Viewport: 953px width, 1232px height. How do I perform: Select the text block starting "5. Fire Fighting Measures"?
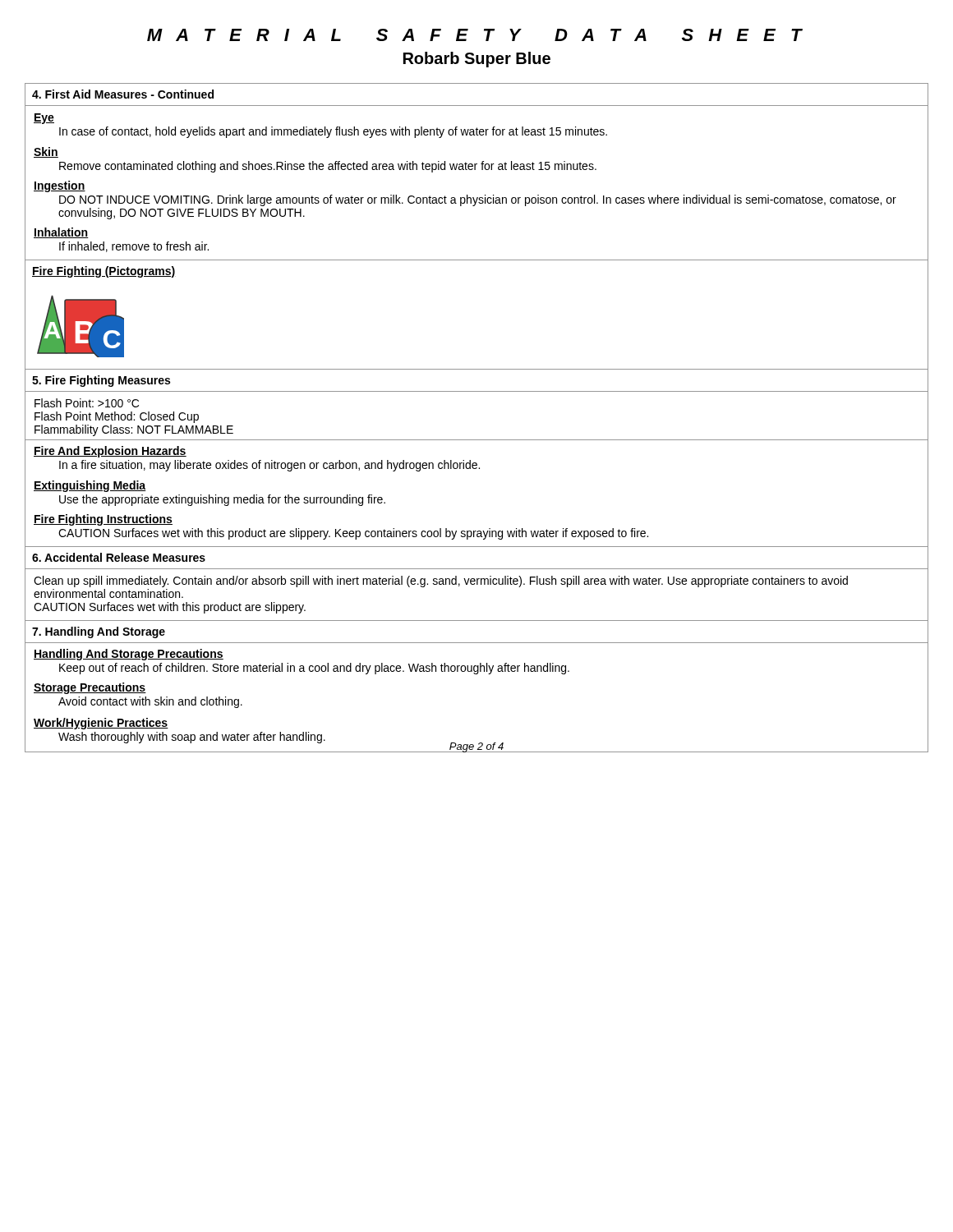click(x=101, y=380)
